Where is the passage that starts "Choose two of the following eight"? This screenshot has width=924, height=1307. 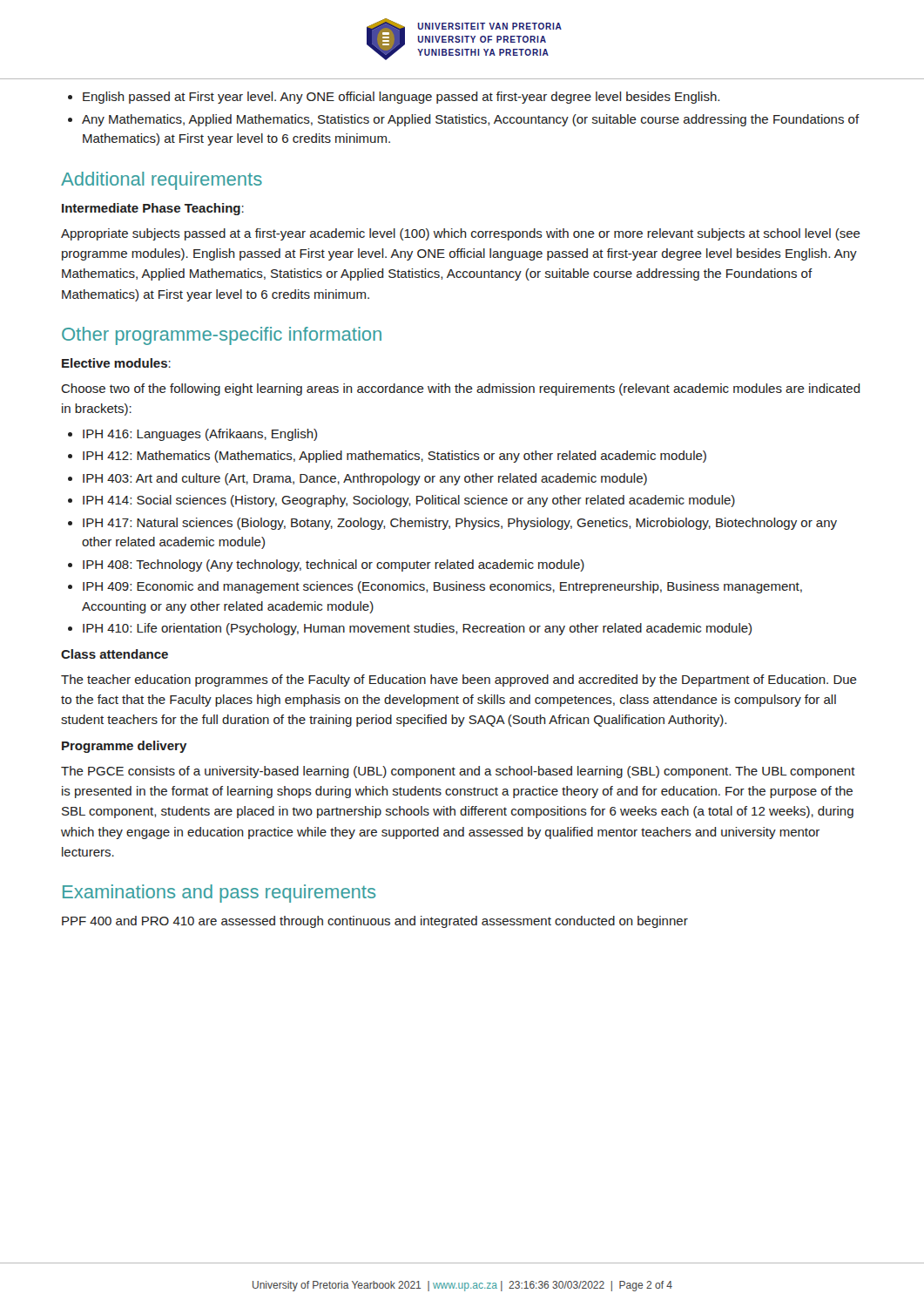point(461,398)
